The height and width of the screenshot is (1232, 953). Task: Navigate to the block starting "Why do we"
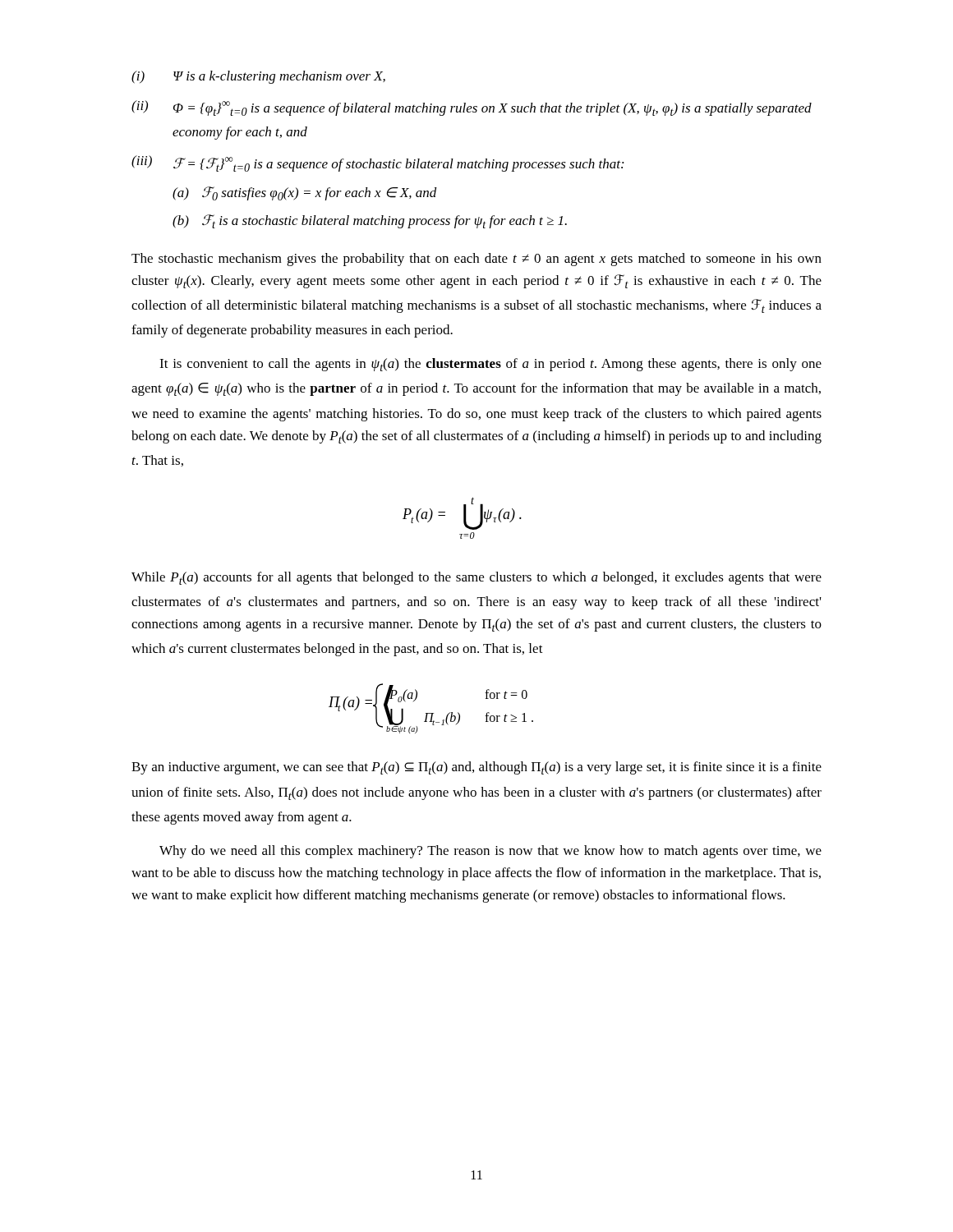[476, 873]
